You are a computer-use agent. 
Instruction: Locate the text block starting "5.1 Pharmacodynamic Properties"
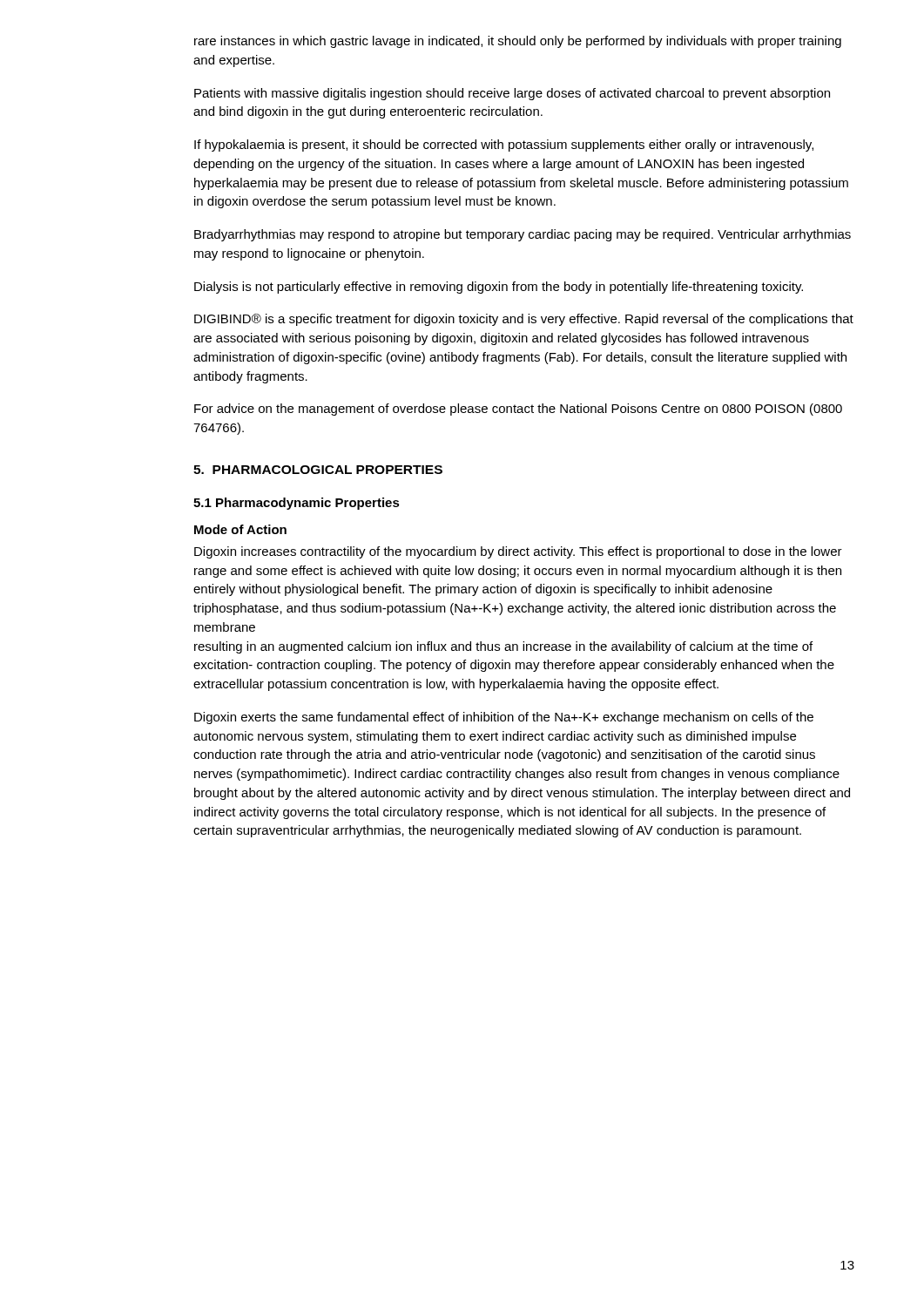296,502
